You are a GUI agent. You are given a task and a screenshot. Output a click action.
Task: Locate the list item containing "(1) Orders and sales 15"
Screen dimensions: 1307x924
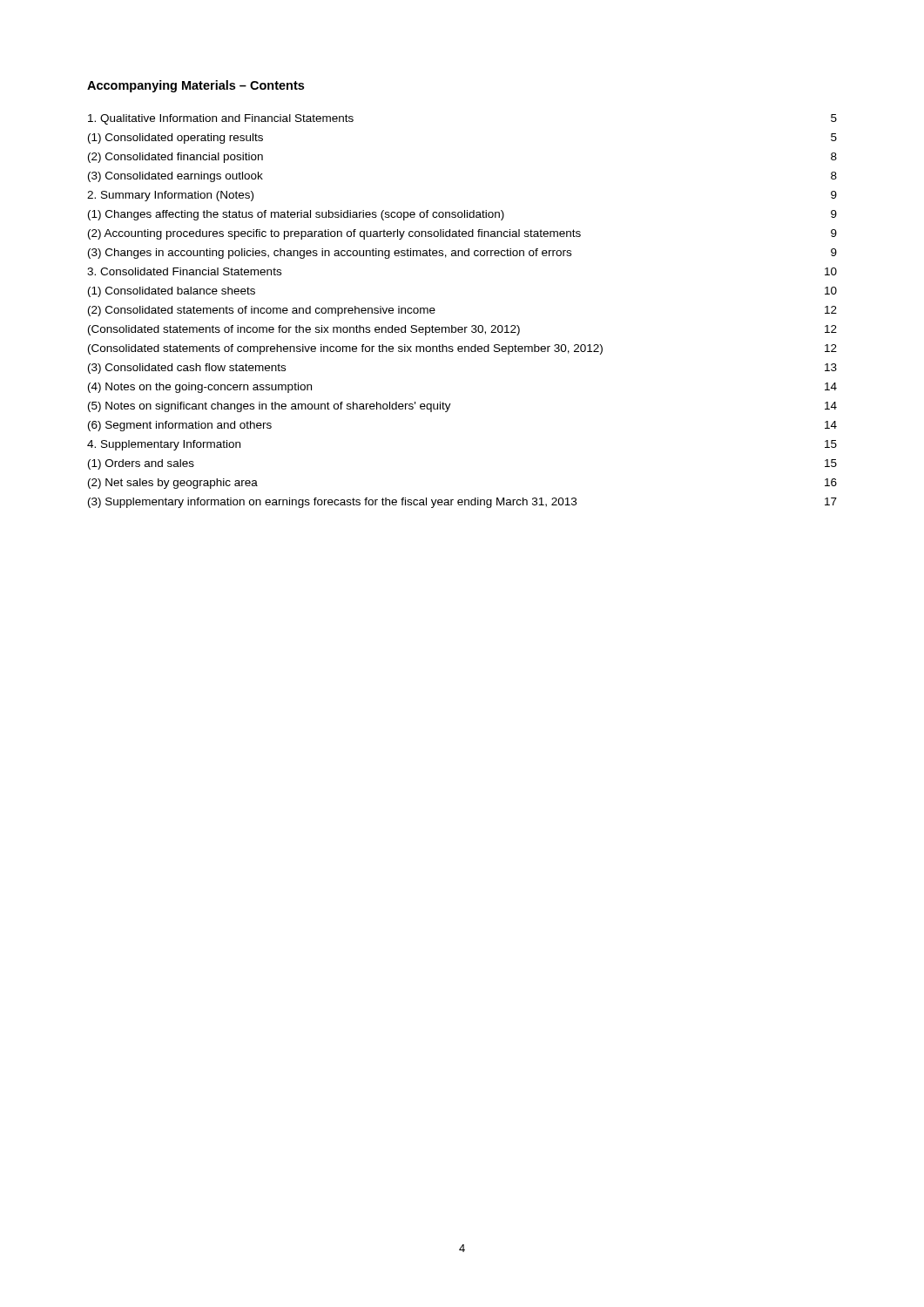point(136,464)
